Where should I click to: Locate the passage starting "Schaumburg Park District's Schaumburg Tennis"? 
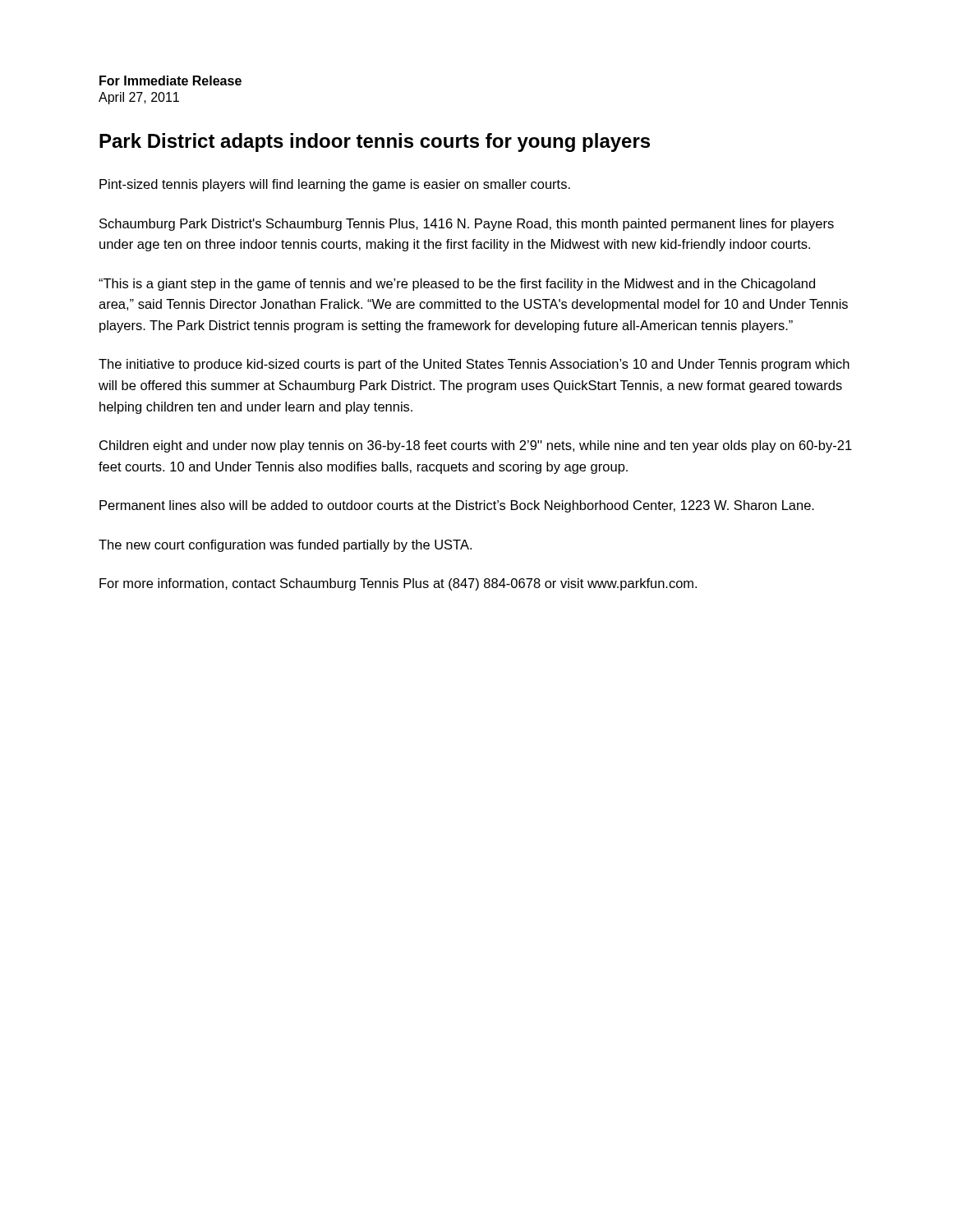[x=466, y=234]
